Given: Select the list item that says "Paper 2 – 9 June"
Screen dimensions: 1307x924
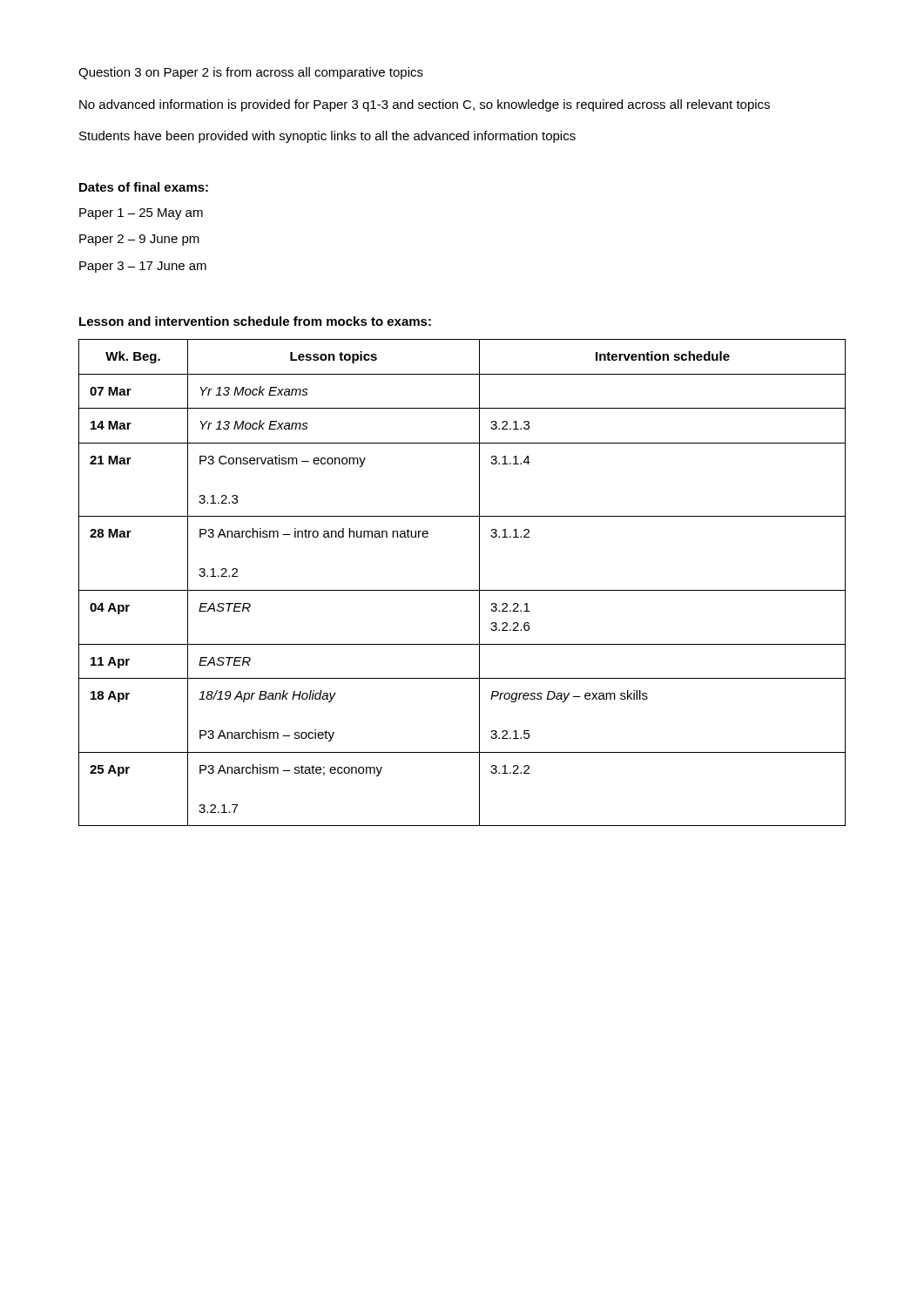Looking at the screenshot, I should pyautogui.click(x=139, y=238).
